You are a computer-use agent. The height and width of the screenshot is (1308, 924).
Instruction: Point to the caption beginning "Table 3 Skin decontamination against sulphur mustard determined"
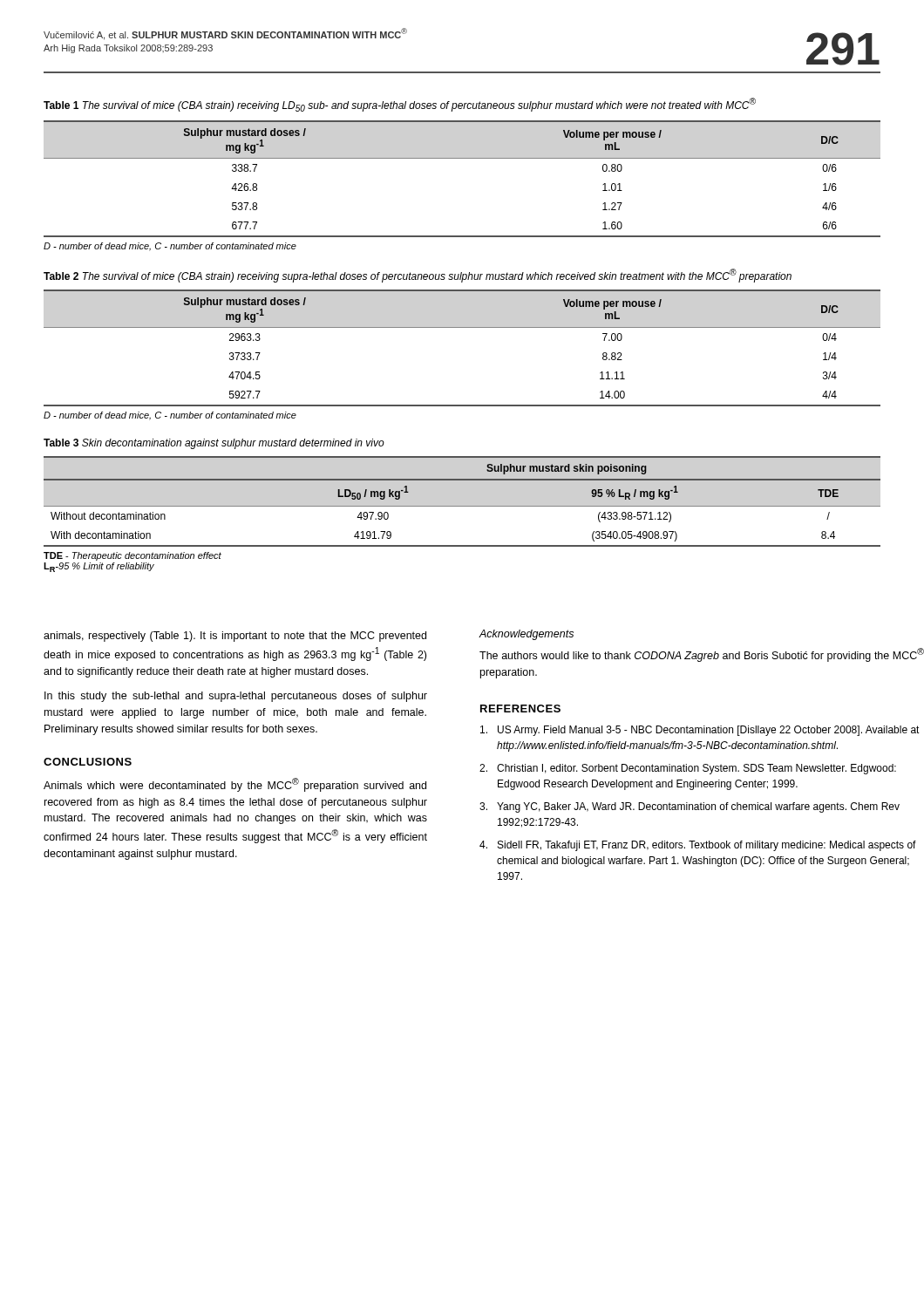click(214, 443)
